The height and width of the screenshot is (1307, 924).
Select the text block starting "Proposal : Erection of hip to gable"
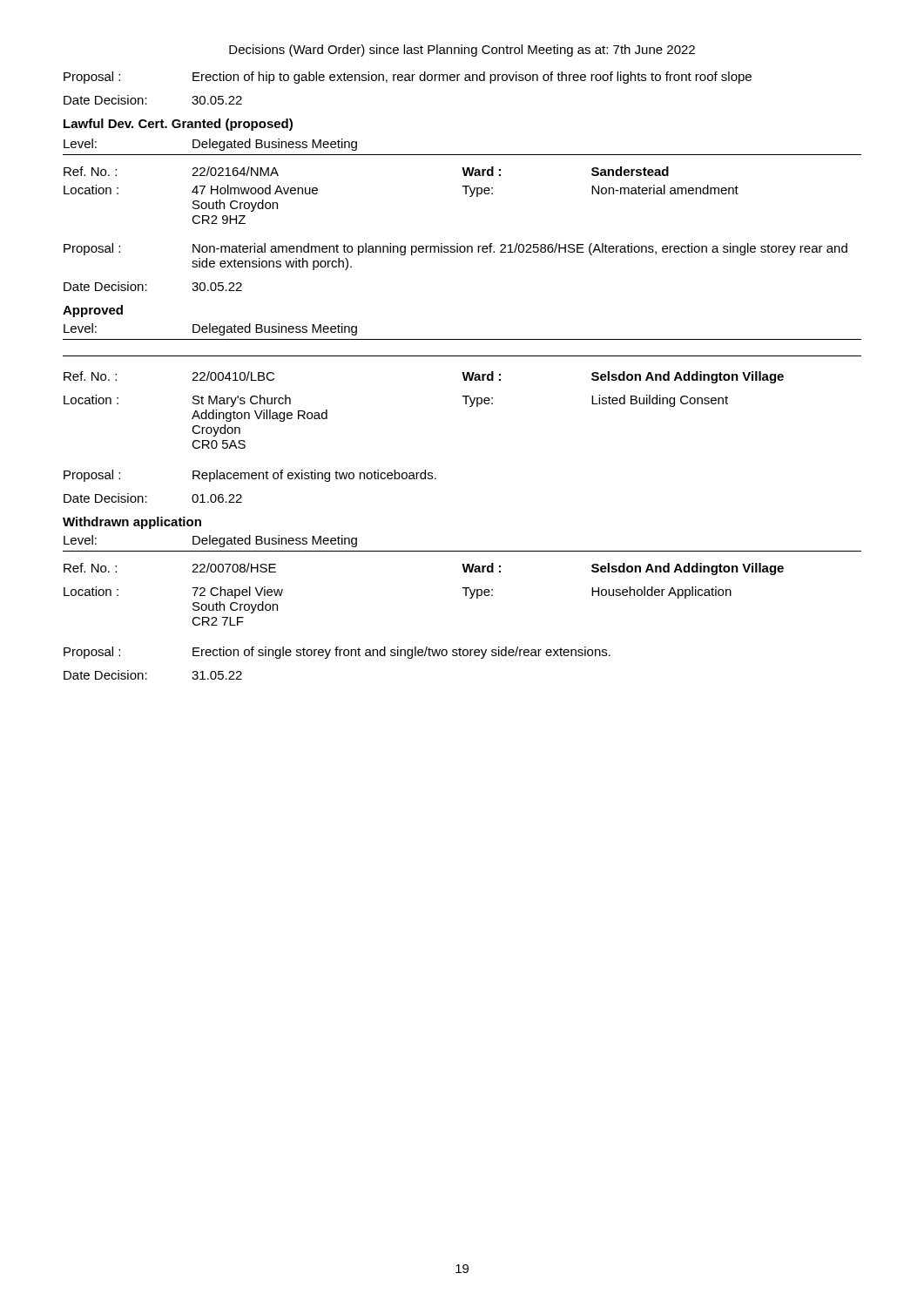click(462, 76)
